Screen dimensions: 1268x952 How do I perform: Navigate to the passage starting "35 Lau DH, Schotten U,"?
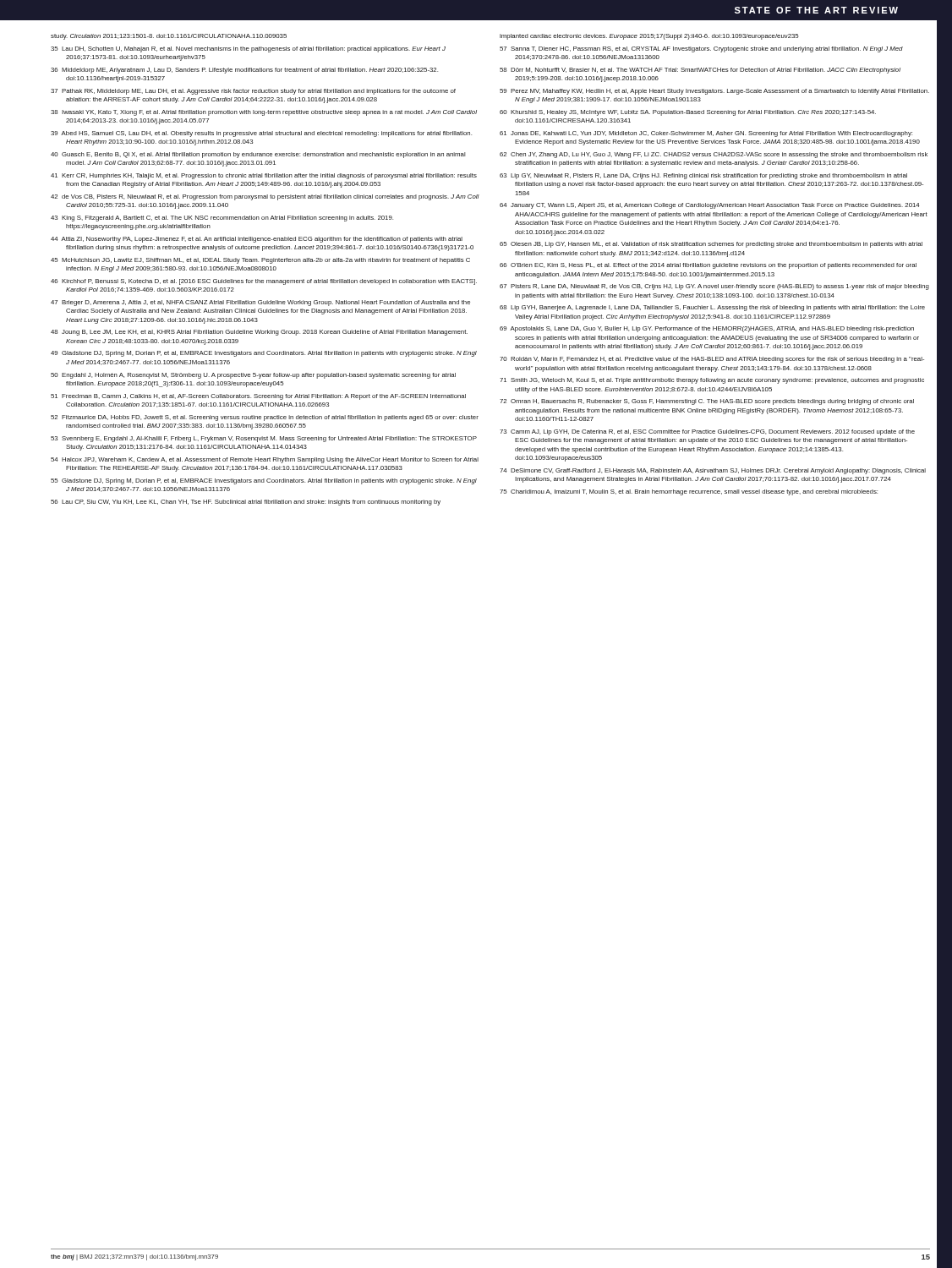248,53
